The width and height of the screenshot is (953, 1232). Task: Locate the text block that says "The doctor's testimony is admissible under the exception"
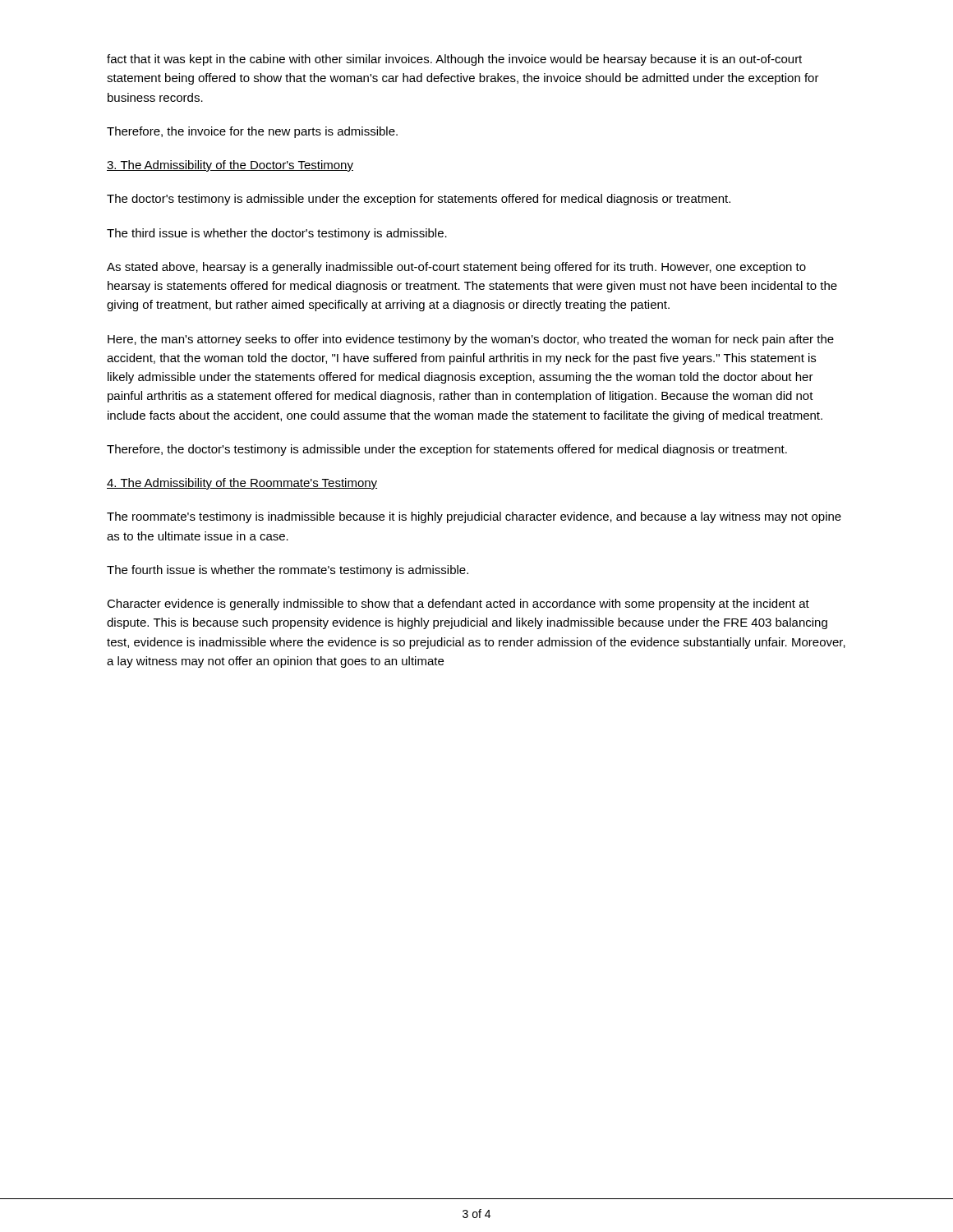[x=419, y=199]
